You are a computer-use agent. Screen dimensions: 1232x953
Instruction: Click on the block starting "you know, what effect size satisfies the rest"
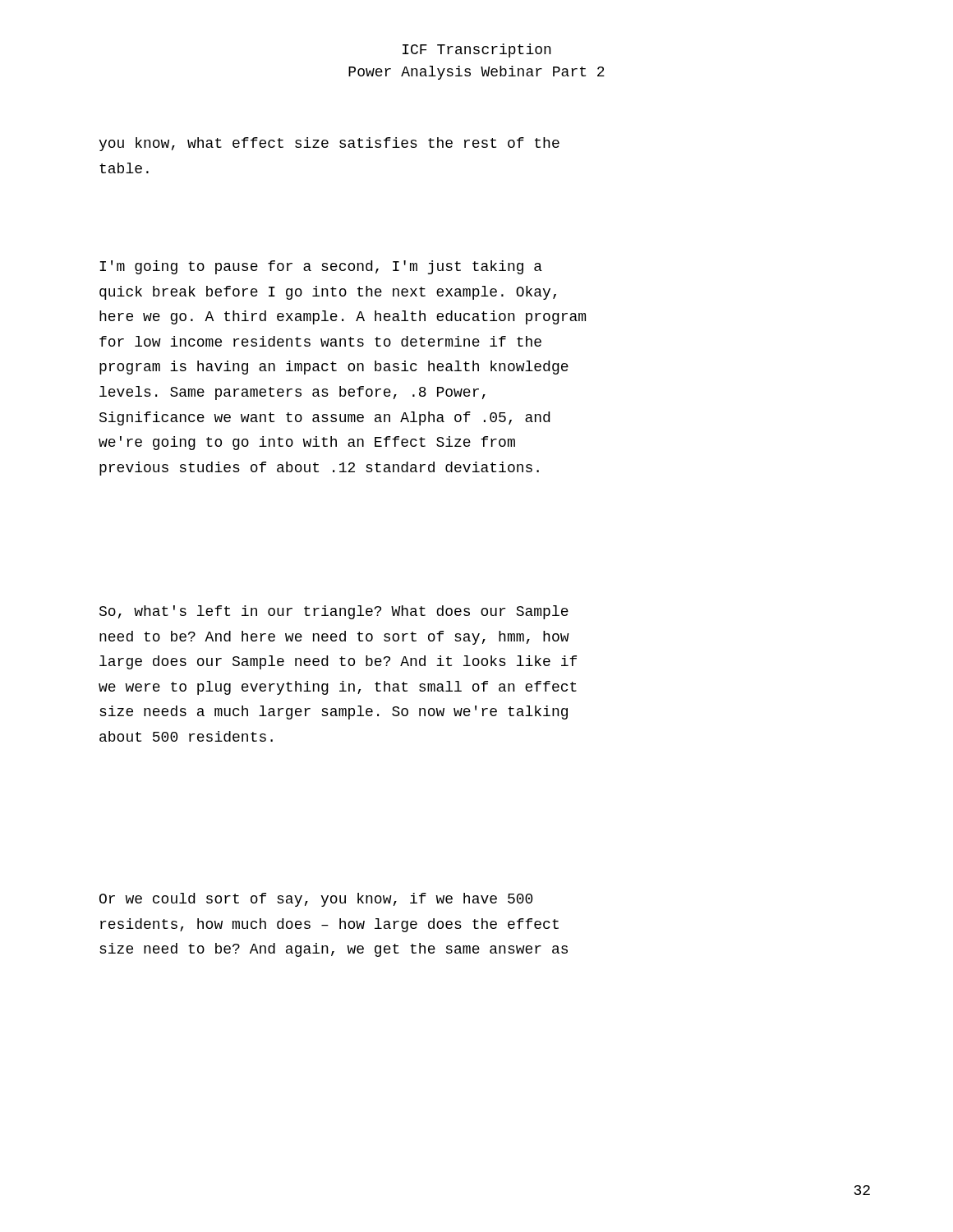click(x=329, y=156)
